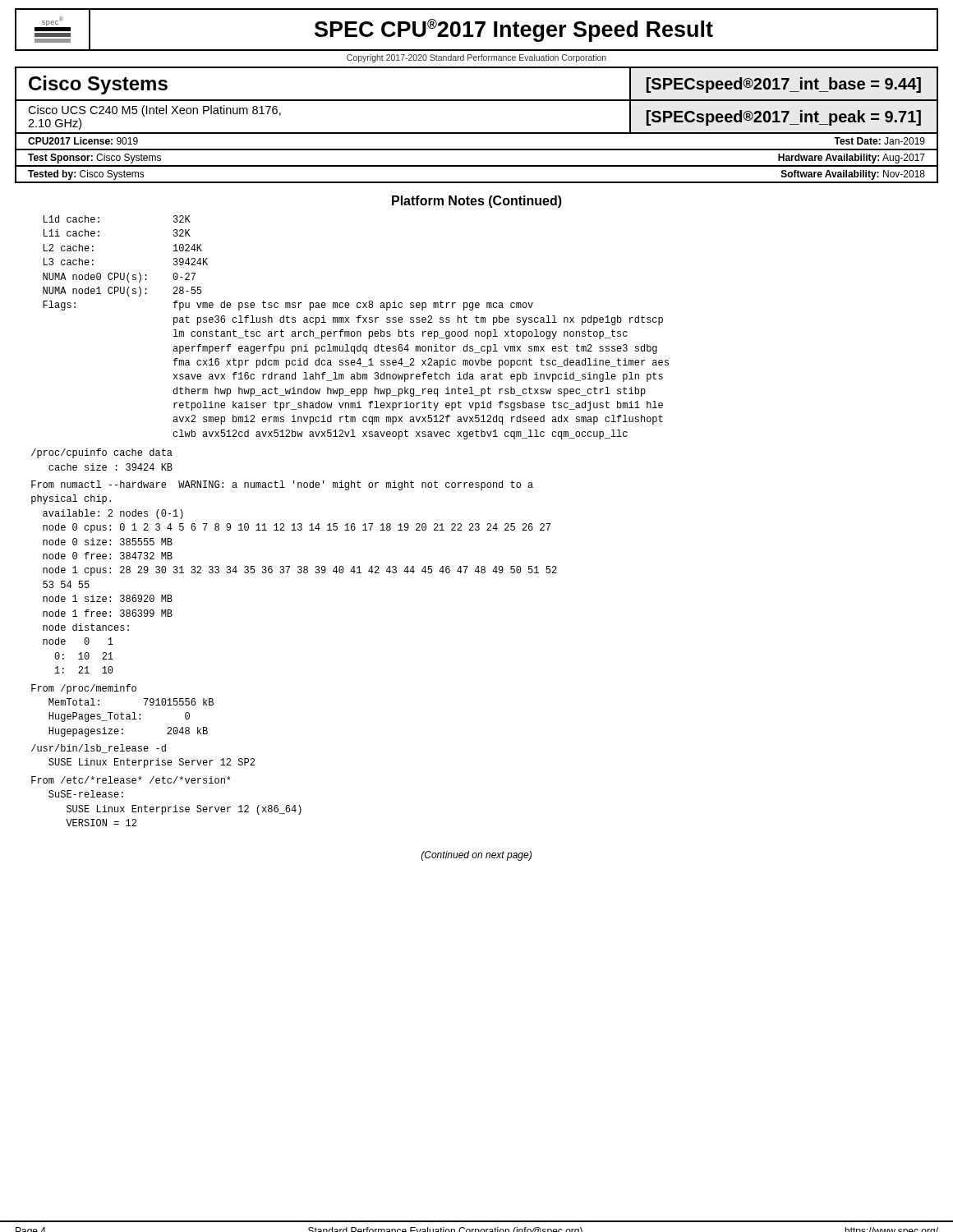Click where it says "Platform Notes (Continued)"

(x=476, y=201)
